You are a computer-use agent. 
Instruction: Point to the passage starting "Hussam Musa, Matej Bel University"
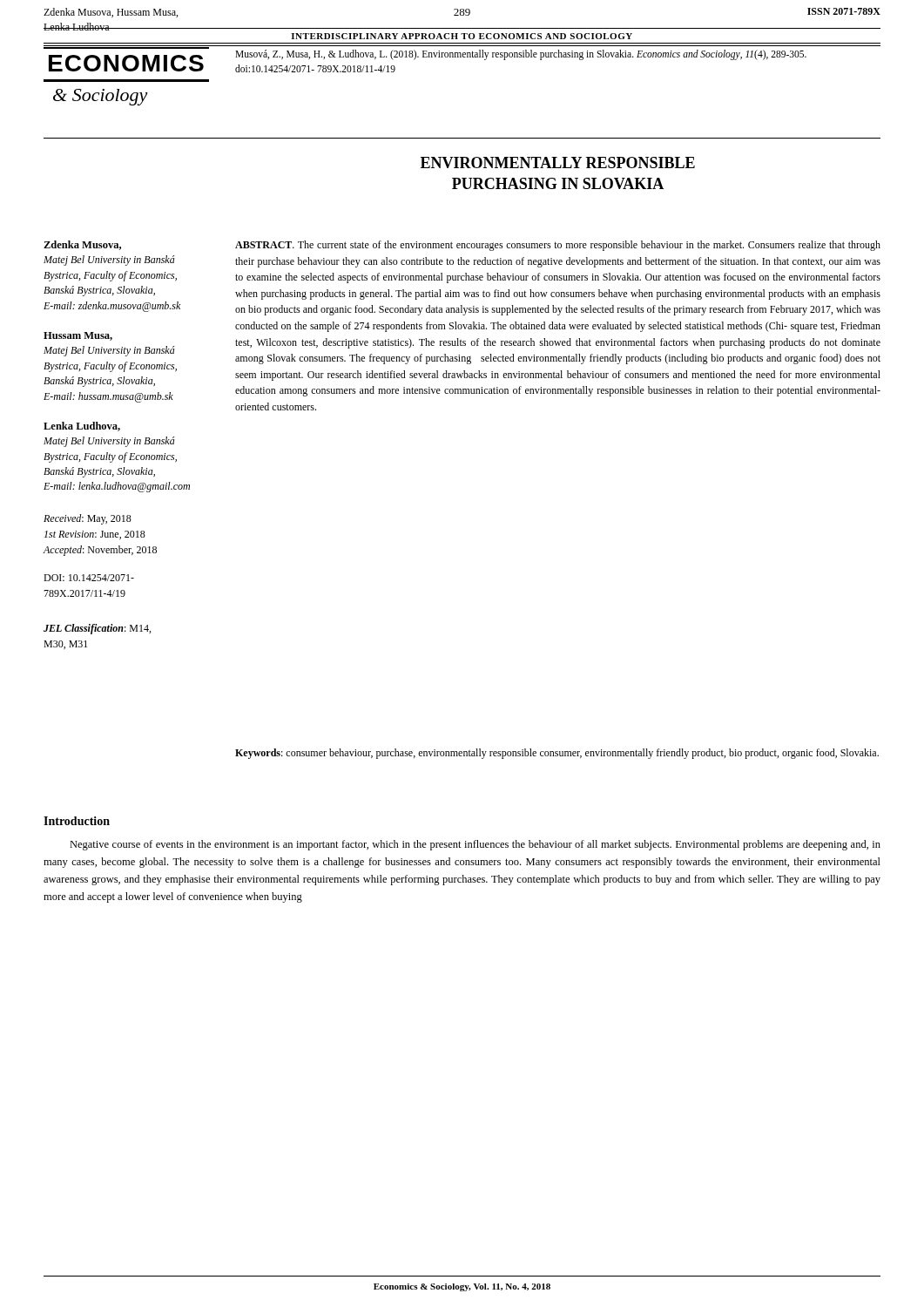[x=110, y=366]
